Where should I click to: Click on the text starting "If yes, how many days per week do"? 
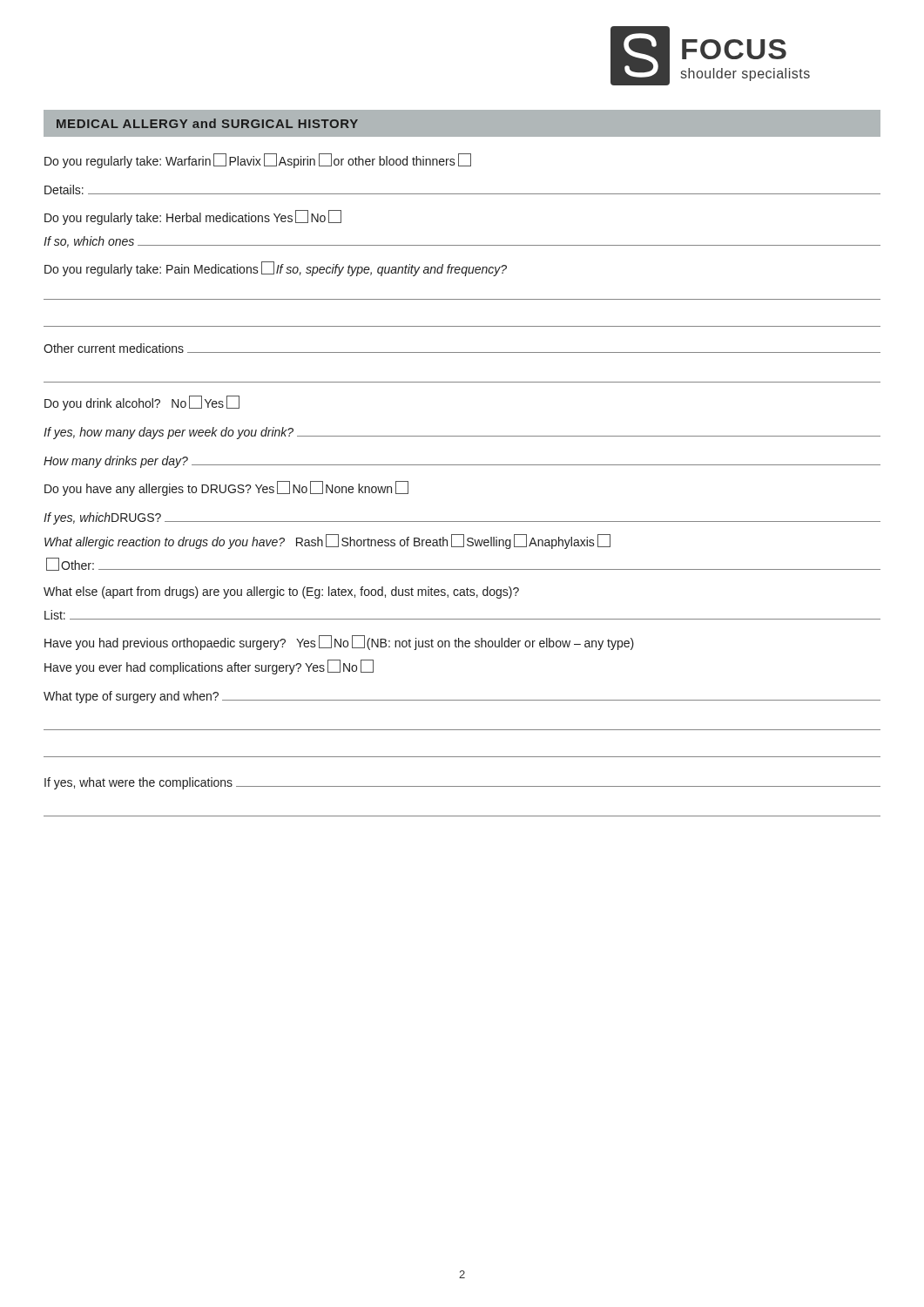(462, 429)
